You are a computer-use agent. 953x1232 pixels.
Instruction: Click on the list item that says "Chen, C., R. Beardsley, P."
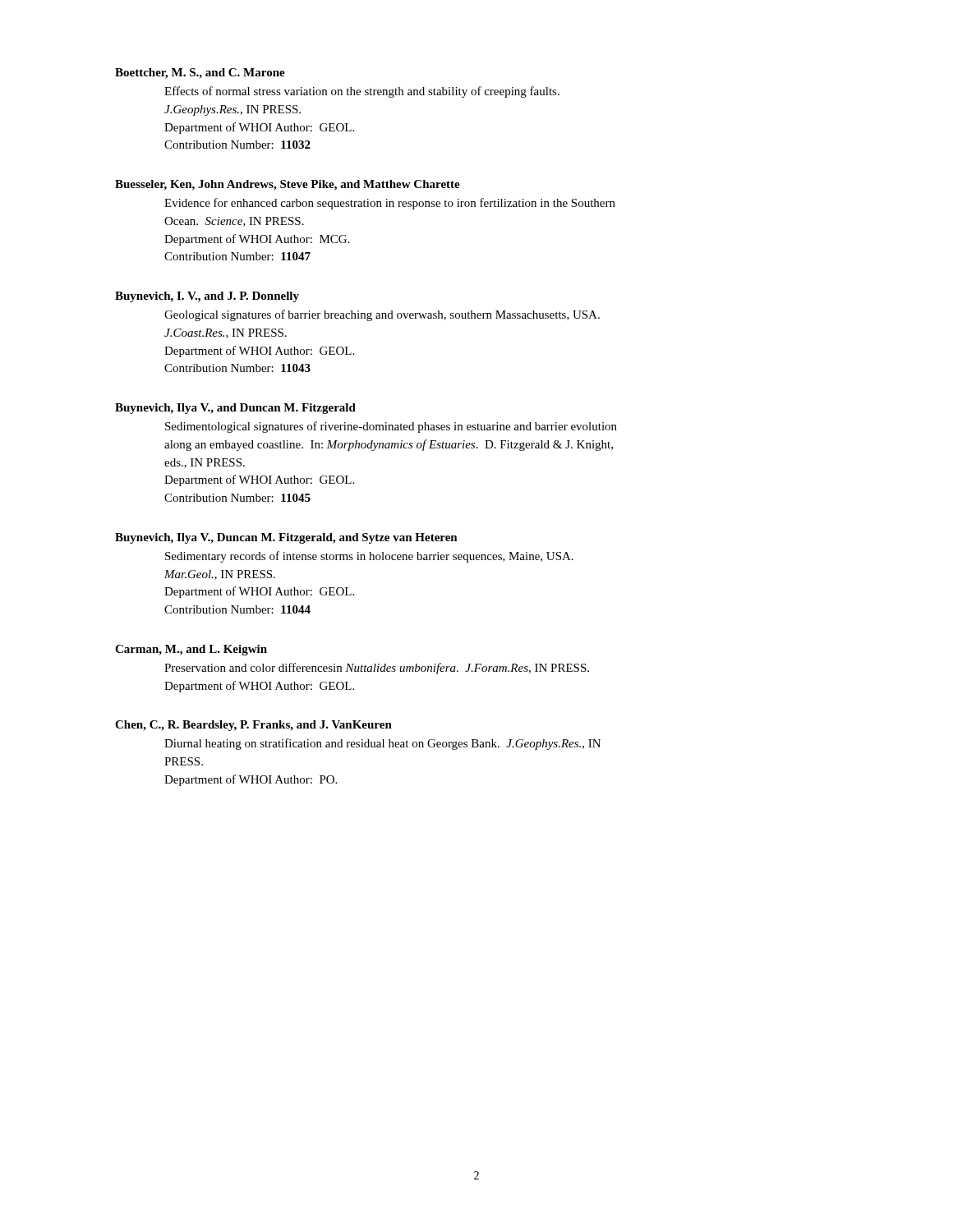coord(476,753)
